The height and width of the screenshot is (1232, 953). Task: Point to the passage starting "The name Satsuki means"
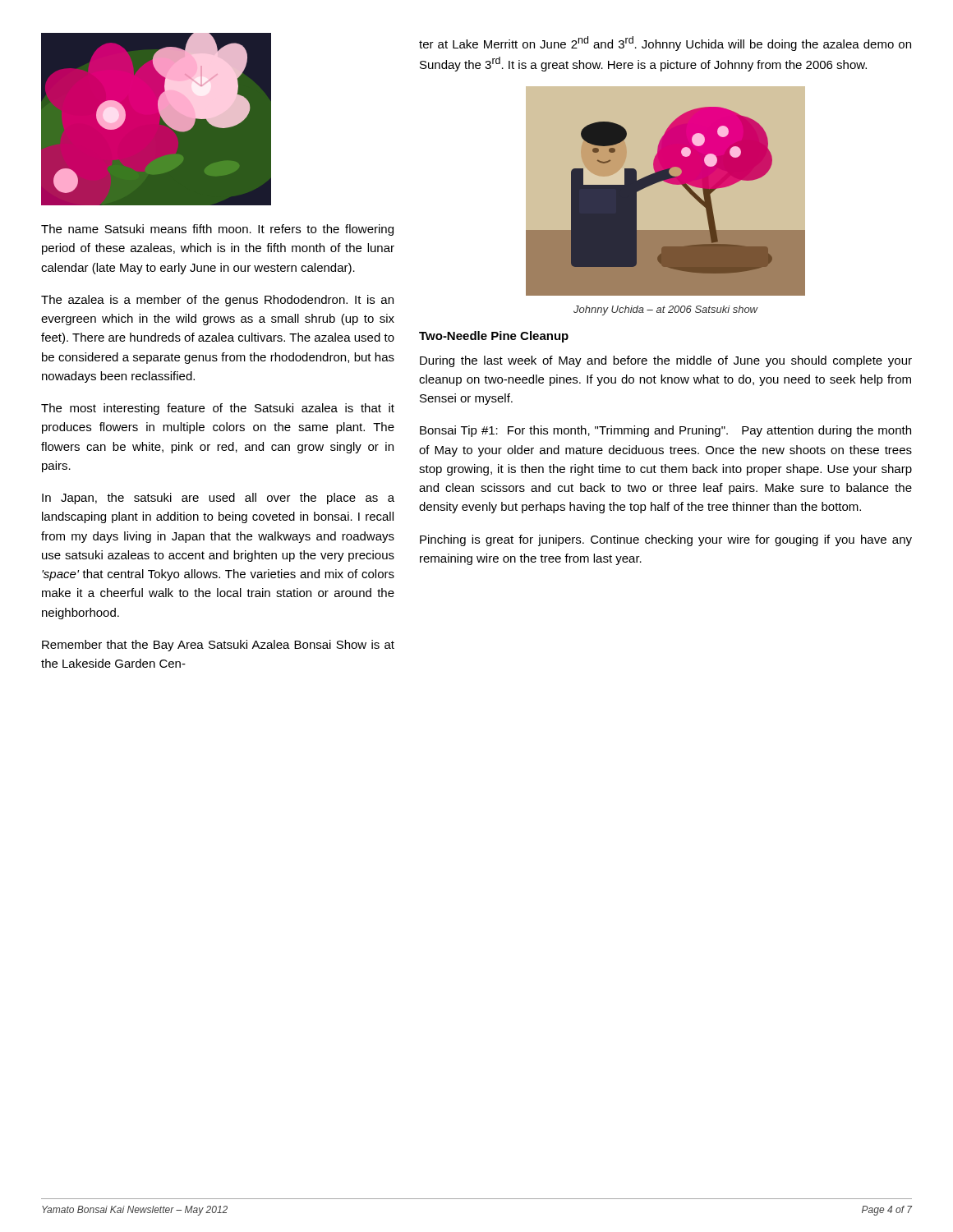(218, 248)
